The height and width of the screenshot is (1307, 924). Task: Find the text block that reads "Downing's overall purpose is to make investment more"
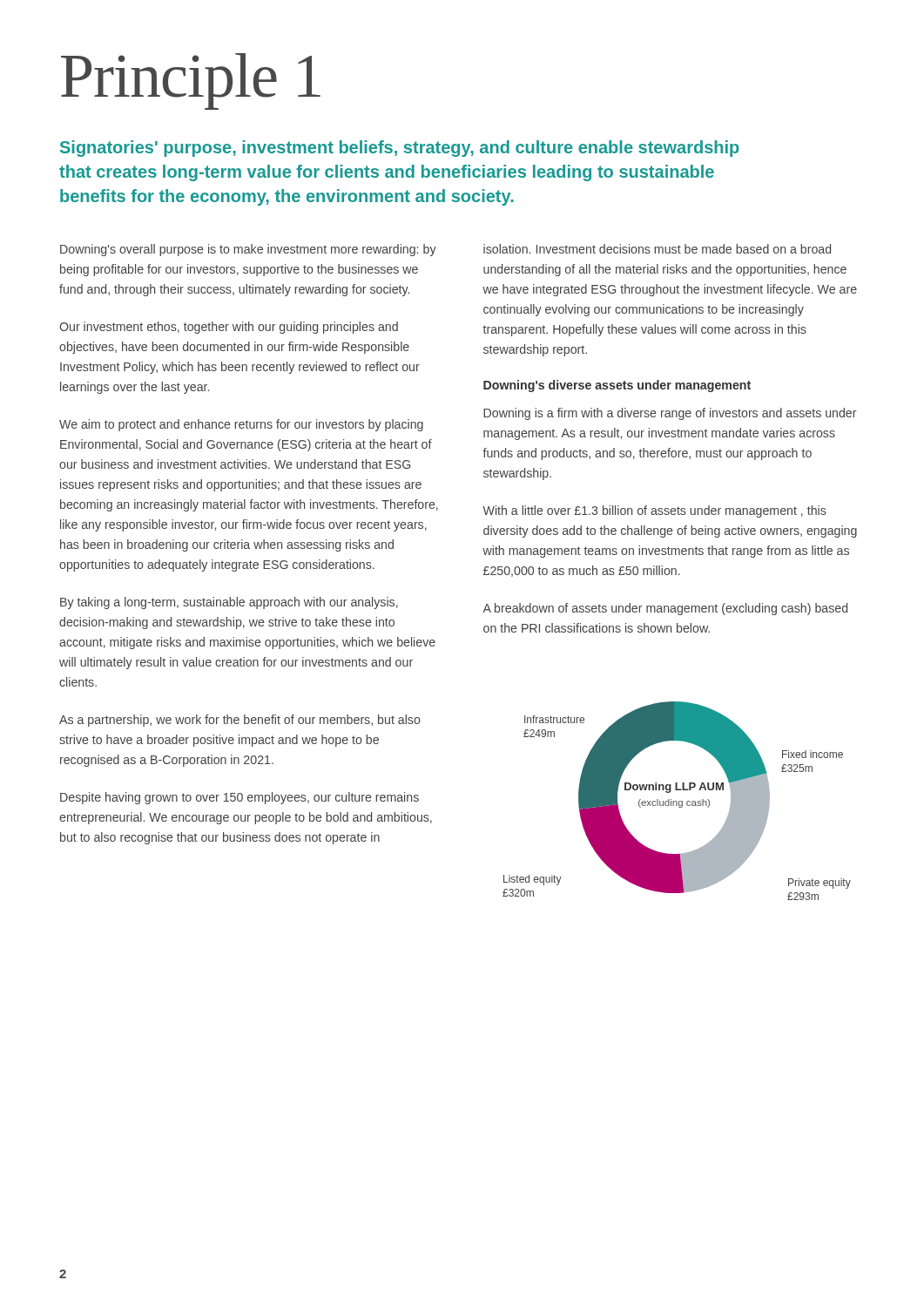click(248, 269)
